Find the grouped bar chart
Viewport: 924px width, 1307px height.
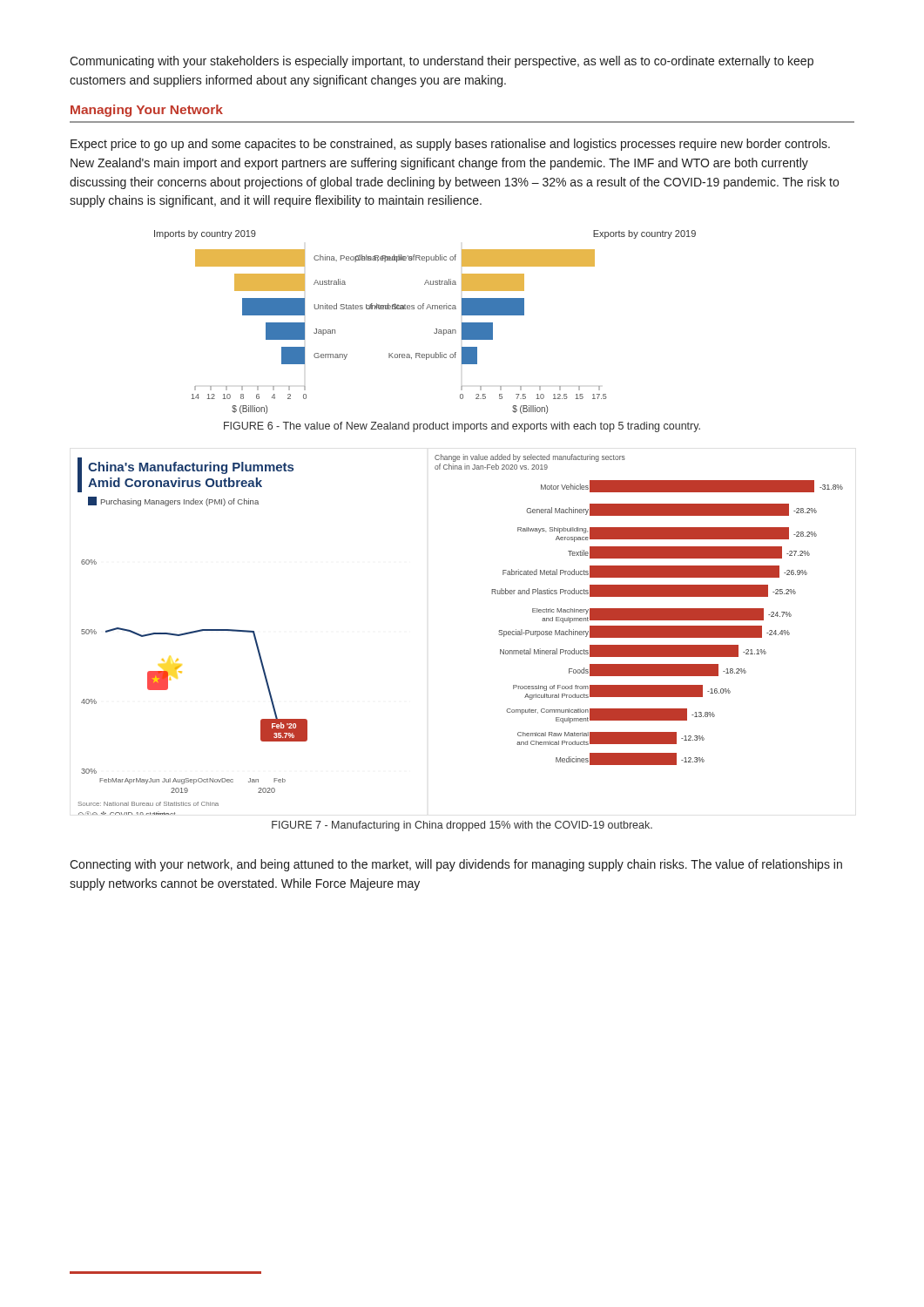click(x=462, y=321)
